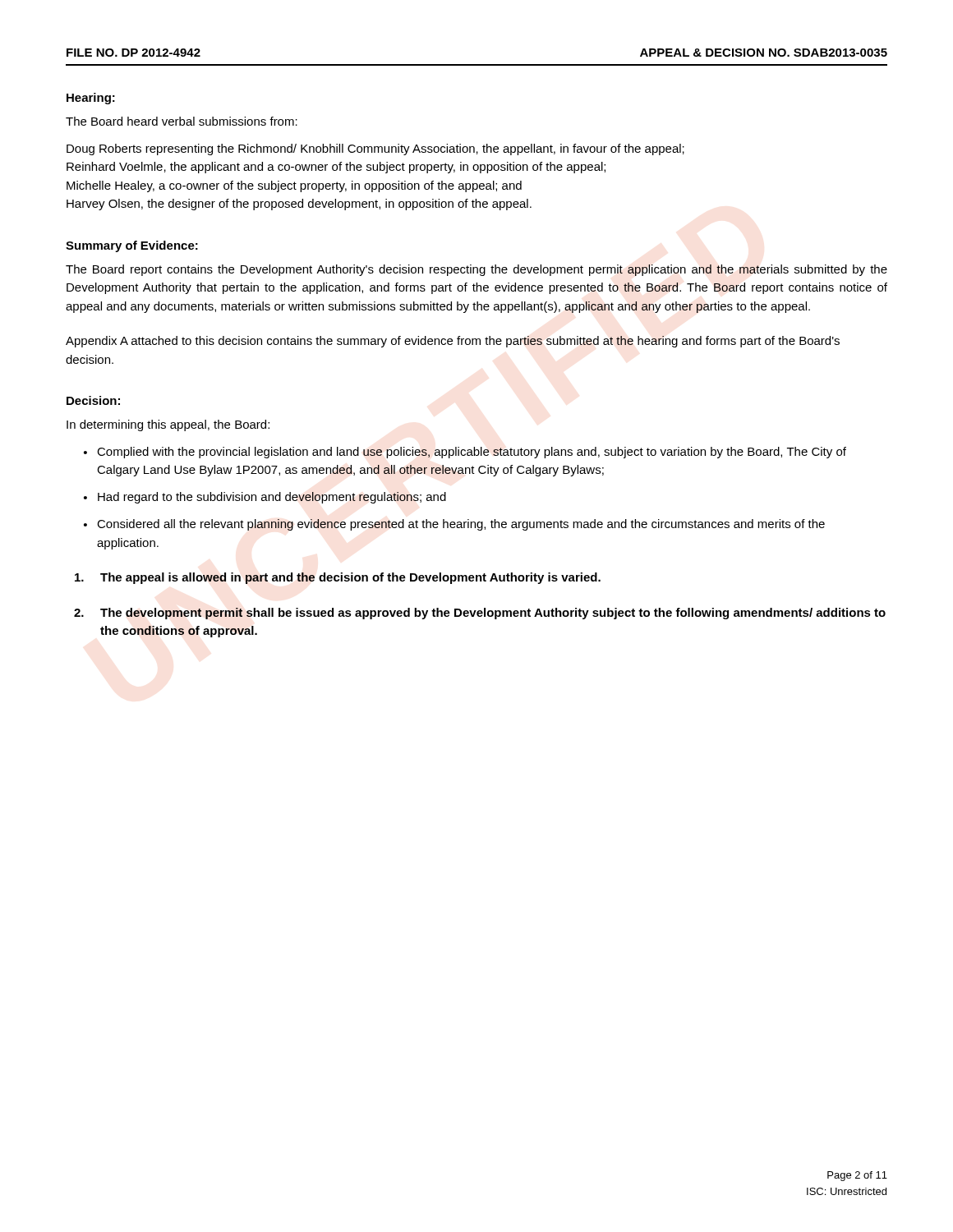
Task: Click on the list item that says "• Had regard"
Action: pos(265,498)
